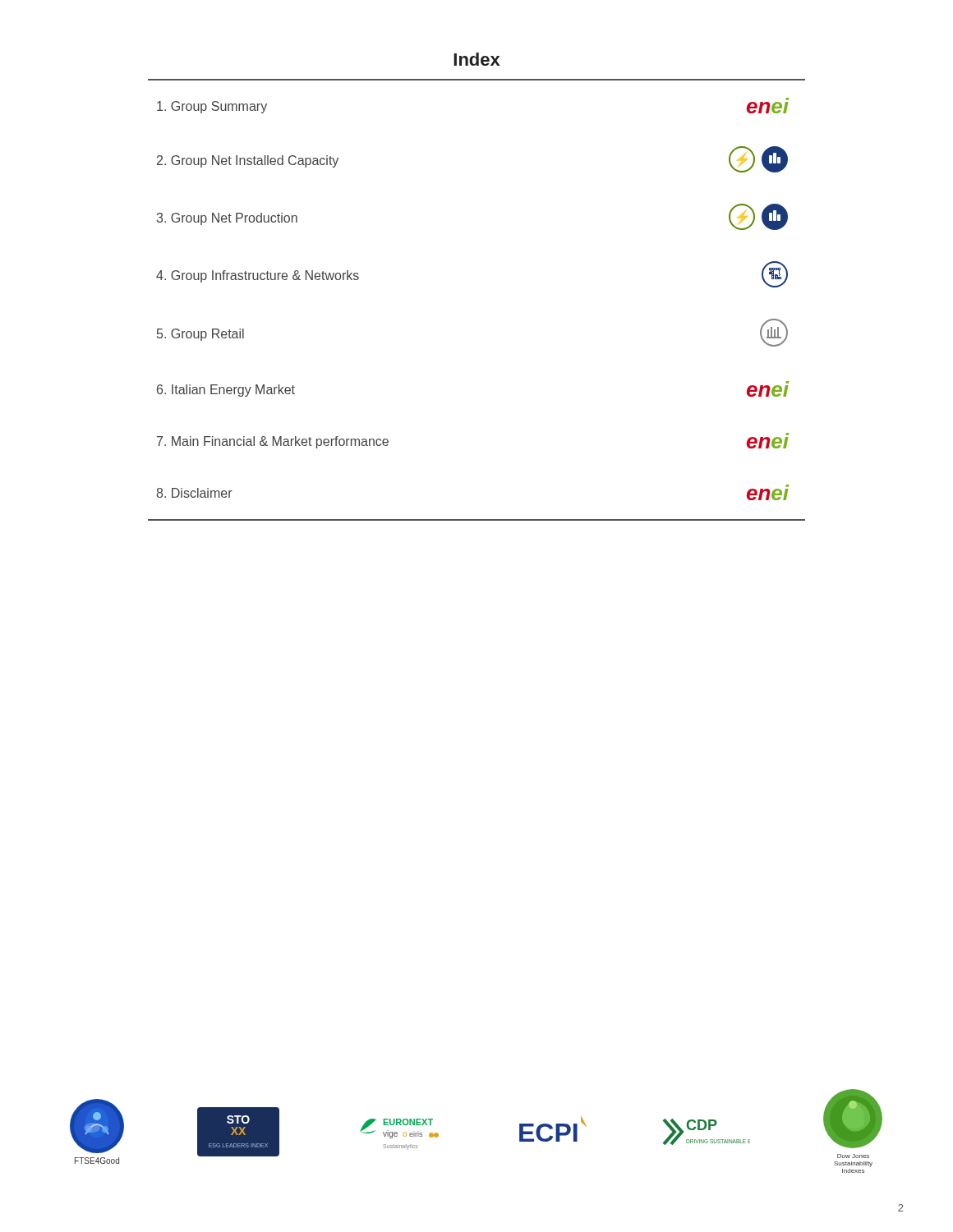The image size is (953, 1232).
Task: Click where it says "2. Group Net Installed Capacity ⚡"
Action: 333,159
